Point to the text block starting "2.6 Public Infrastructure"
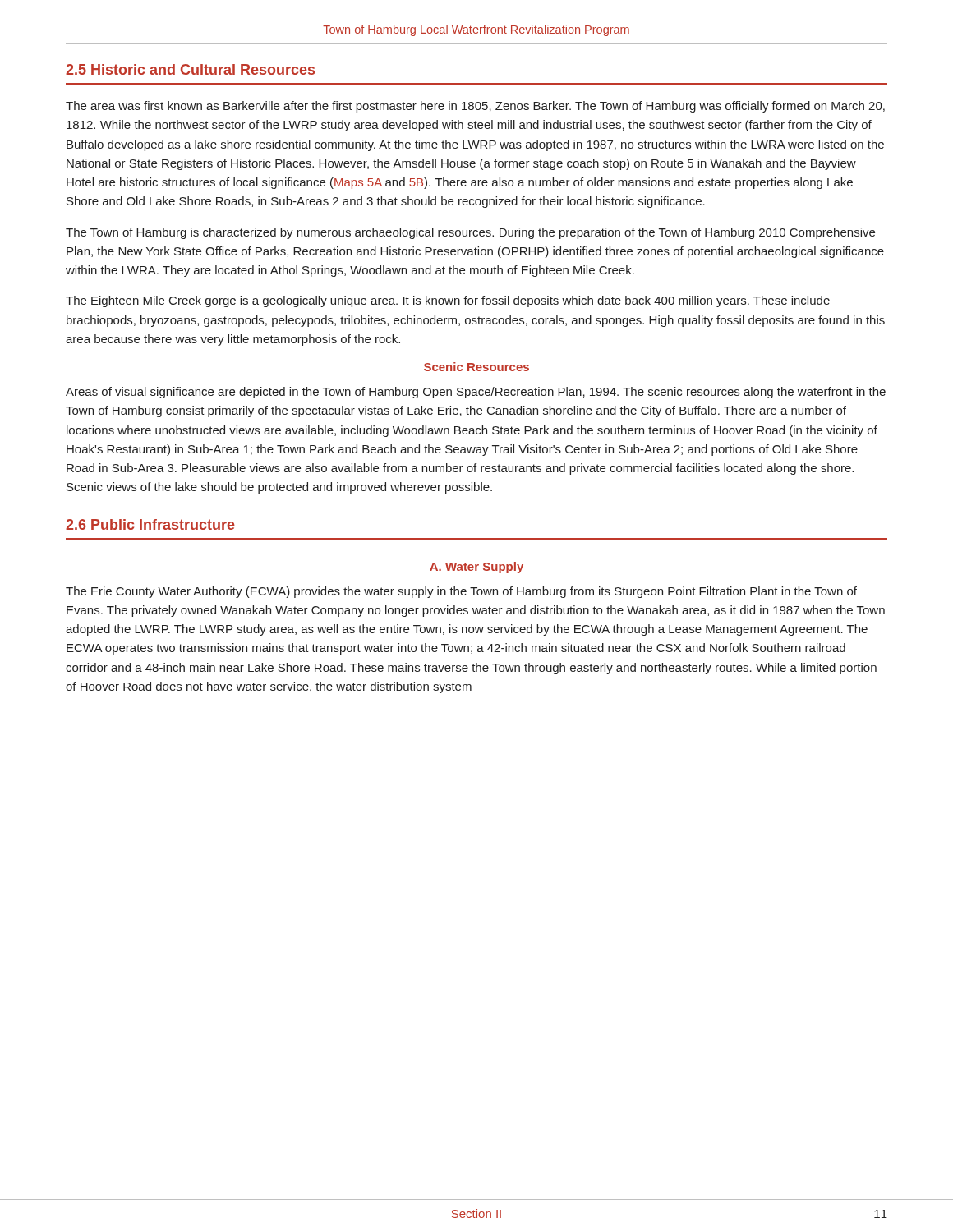This screenshot has width=953, height=1232. pos(476,528)
